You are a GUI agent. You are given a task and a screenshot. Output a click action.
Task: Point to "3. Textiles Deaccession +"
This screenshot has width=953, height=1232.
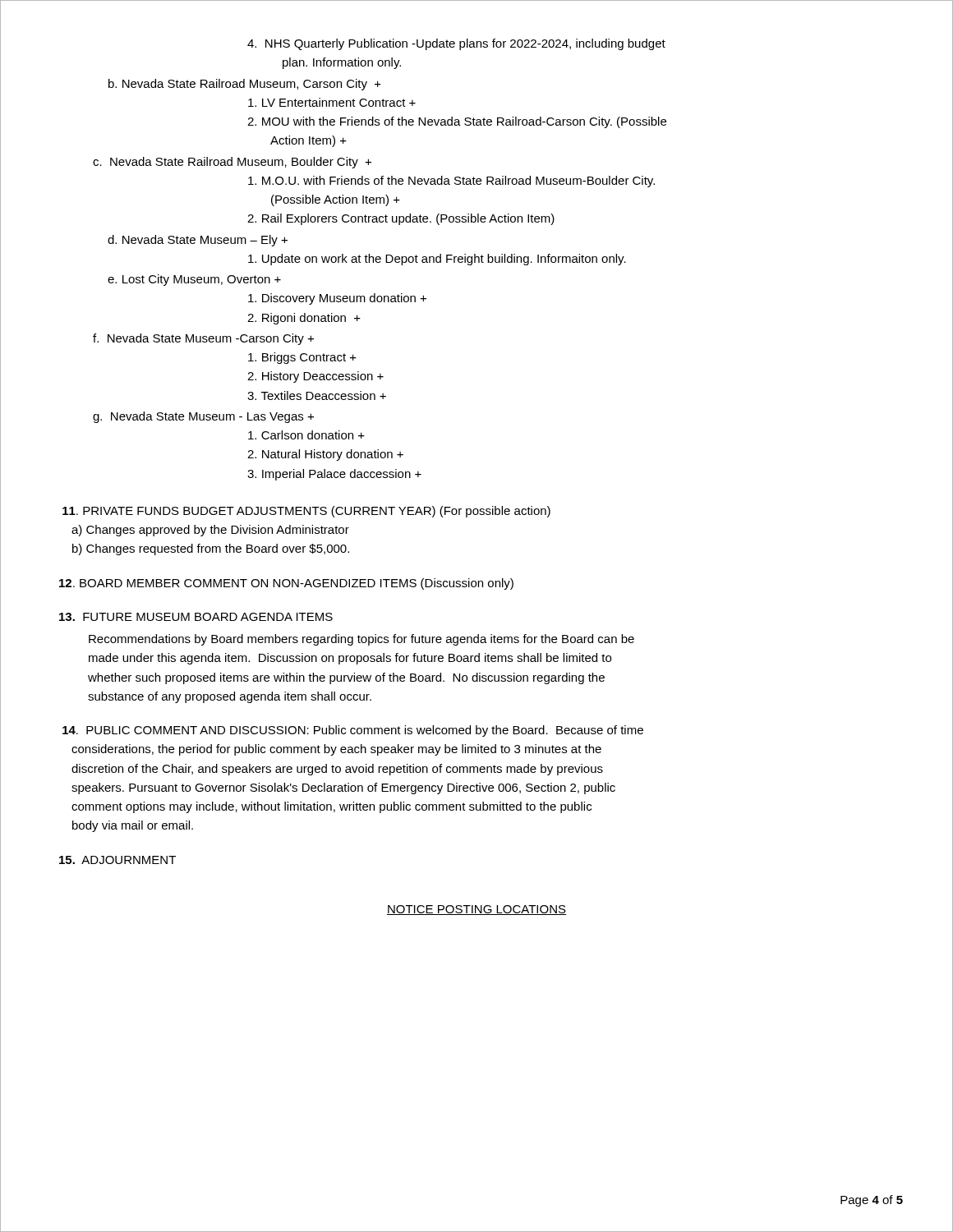[317, 395]
